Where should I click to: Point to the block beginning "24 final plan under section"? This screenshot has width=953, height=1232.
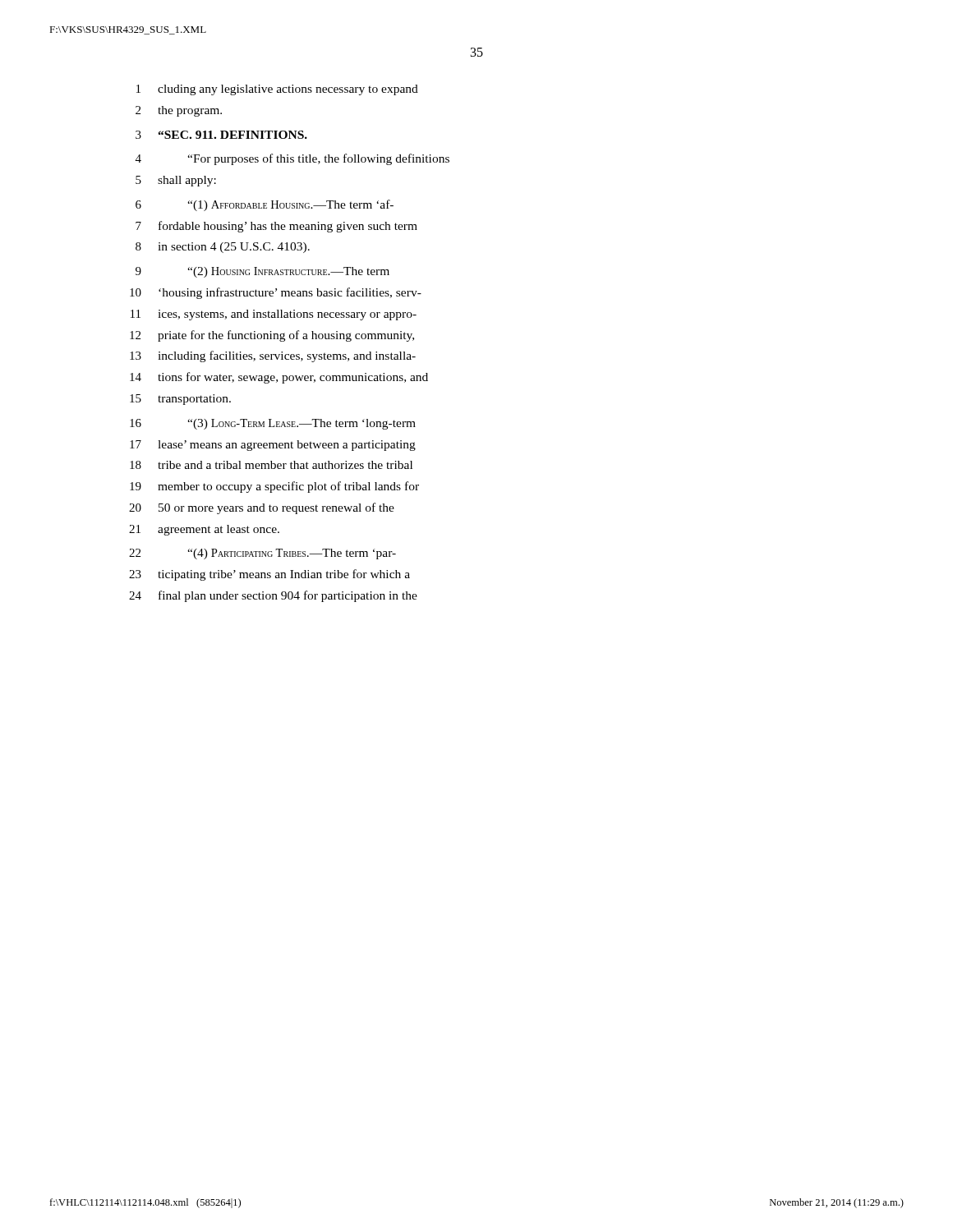coord(273,596)
